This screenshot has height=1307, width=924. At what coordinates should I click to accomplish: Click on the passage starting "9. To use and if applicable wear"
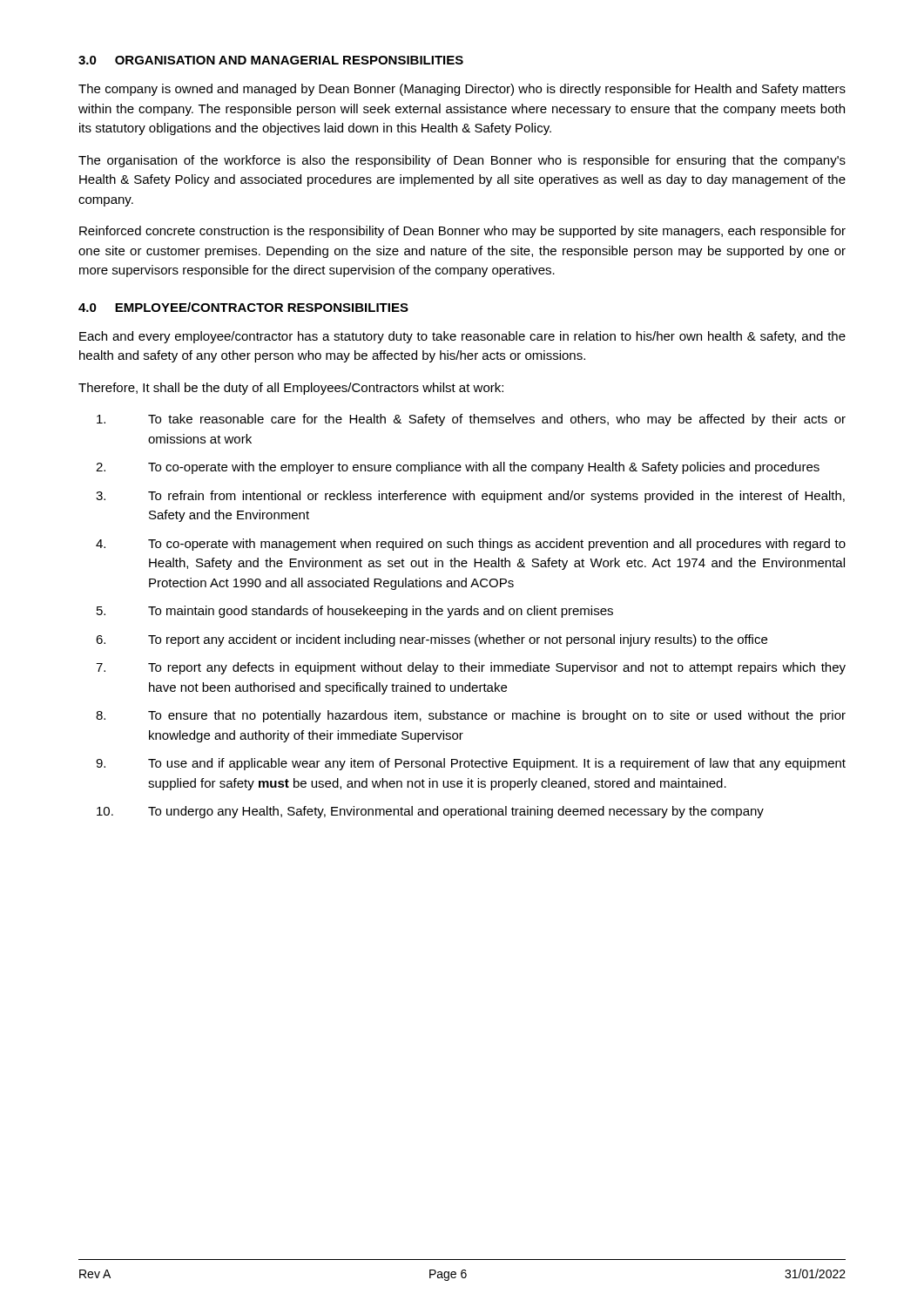pos(462,773)
